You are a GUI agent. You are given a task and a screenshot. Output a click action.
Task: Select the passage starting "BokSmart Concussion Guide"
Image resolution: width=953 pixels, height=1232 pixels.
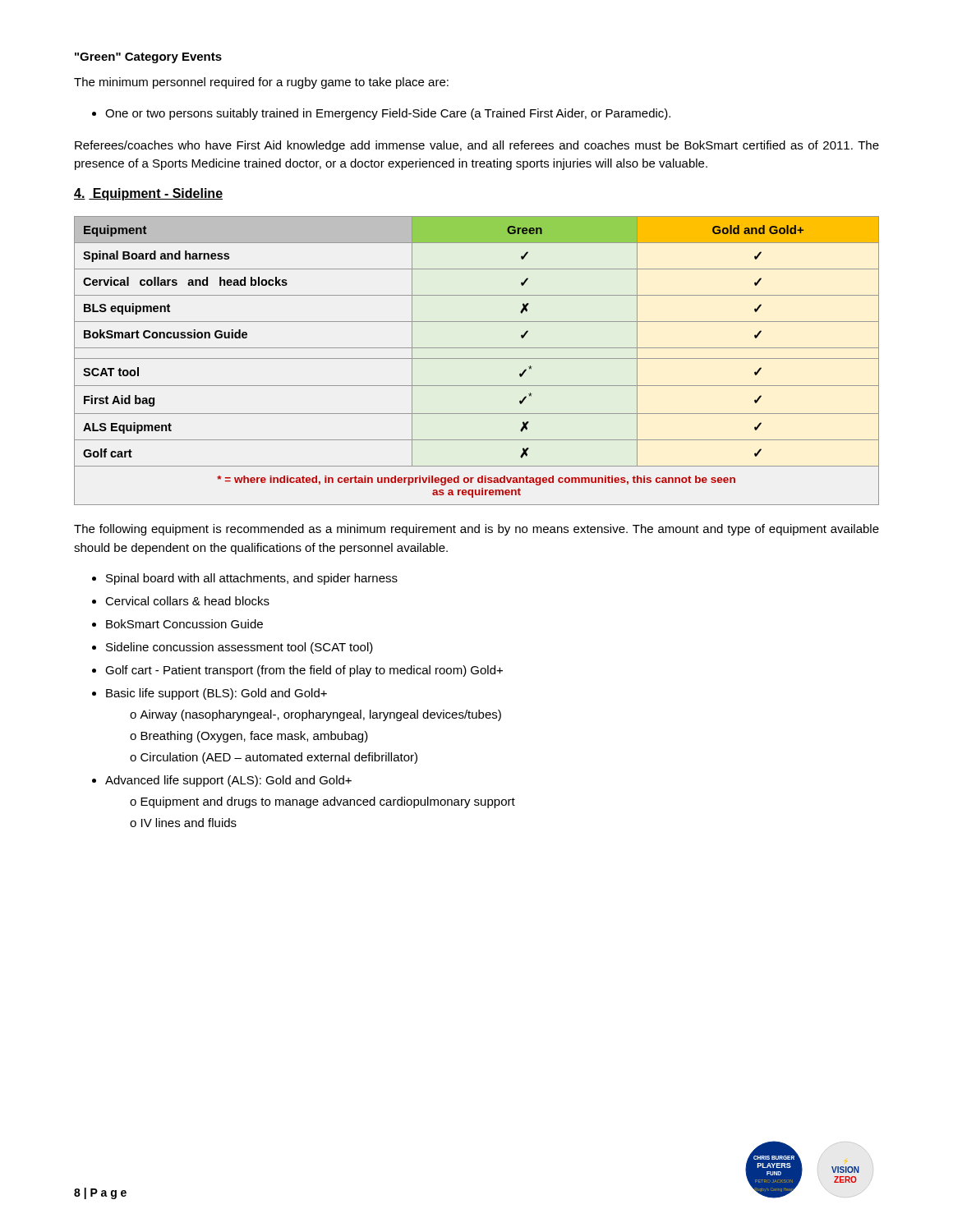184,624
